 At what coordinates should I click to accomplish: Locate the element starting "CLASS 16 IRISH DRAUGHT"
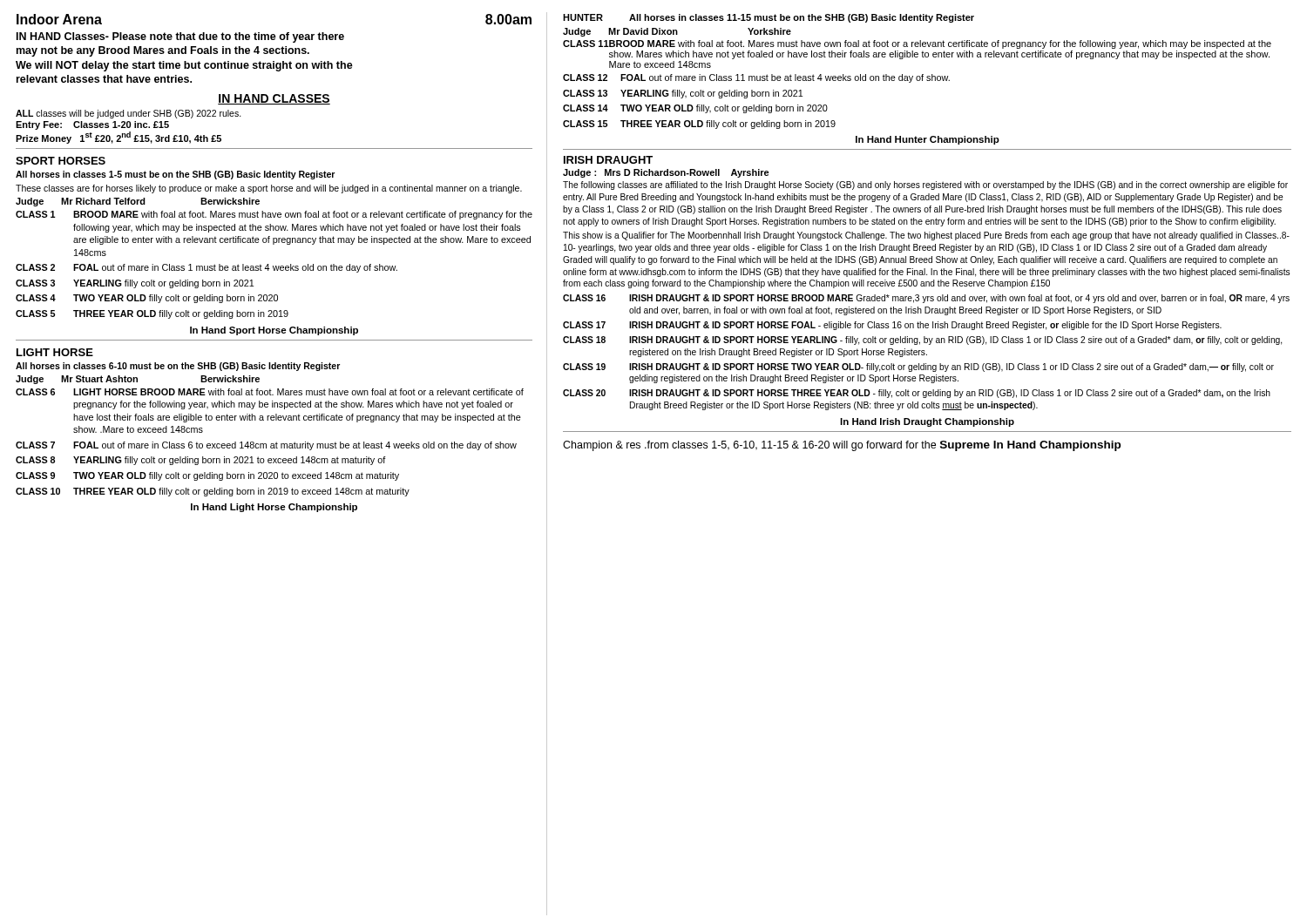click(x=927, y=305)
